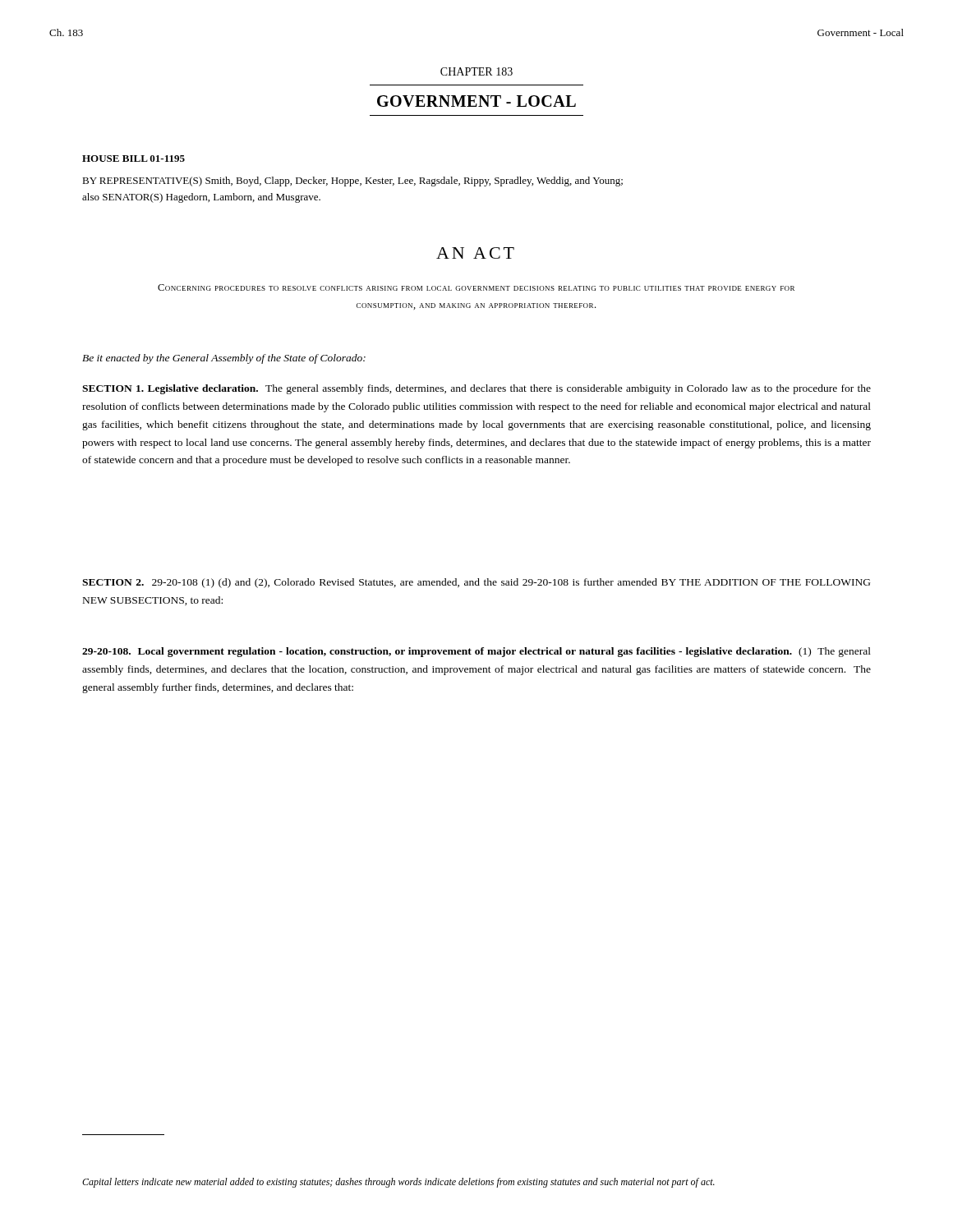
Task: Locate the block of text that opens with "Concerning procedures to resolve conflicts arising from local"
Action: (476, 296)
